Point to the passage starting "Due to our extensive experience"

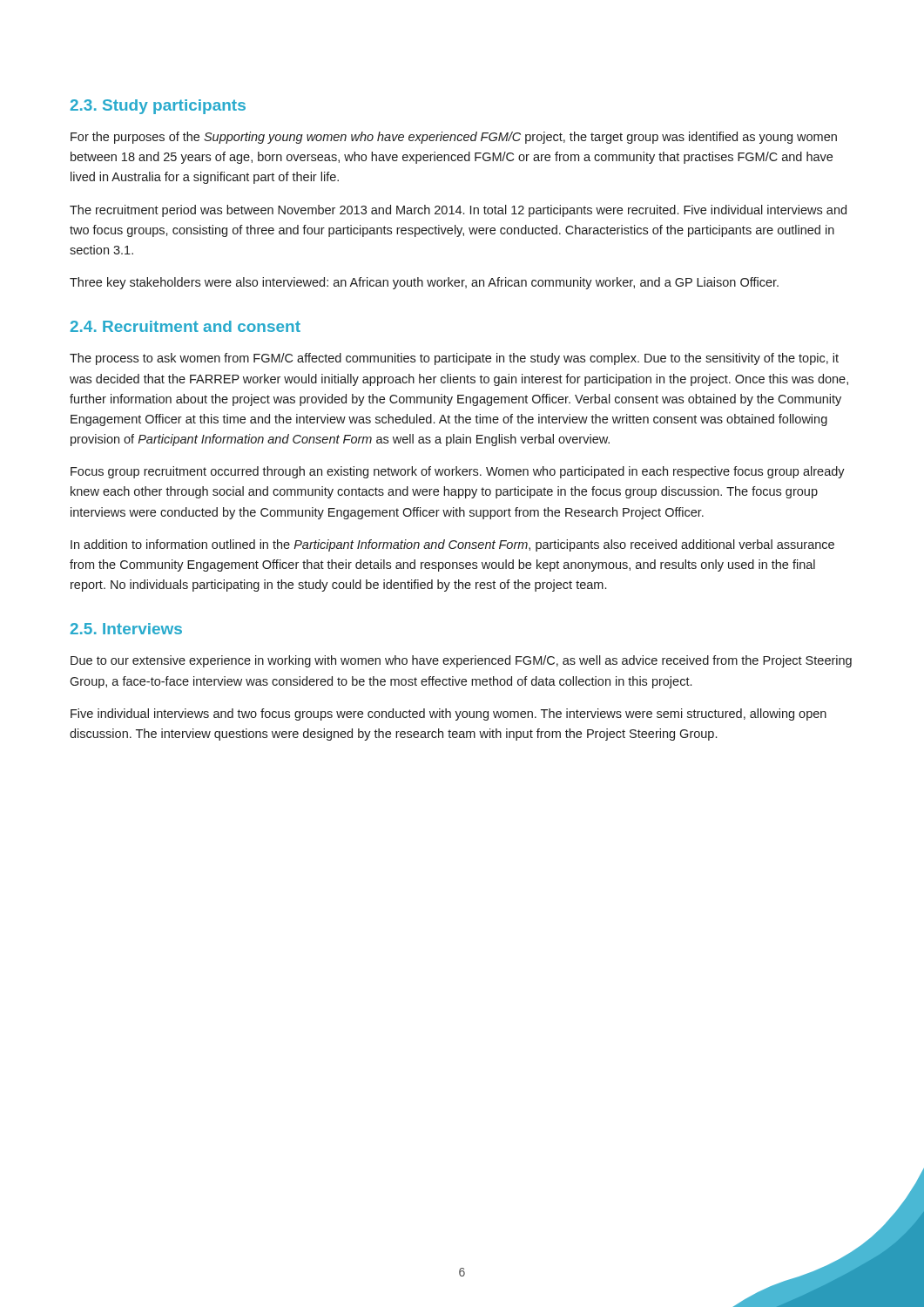[461, 671]
